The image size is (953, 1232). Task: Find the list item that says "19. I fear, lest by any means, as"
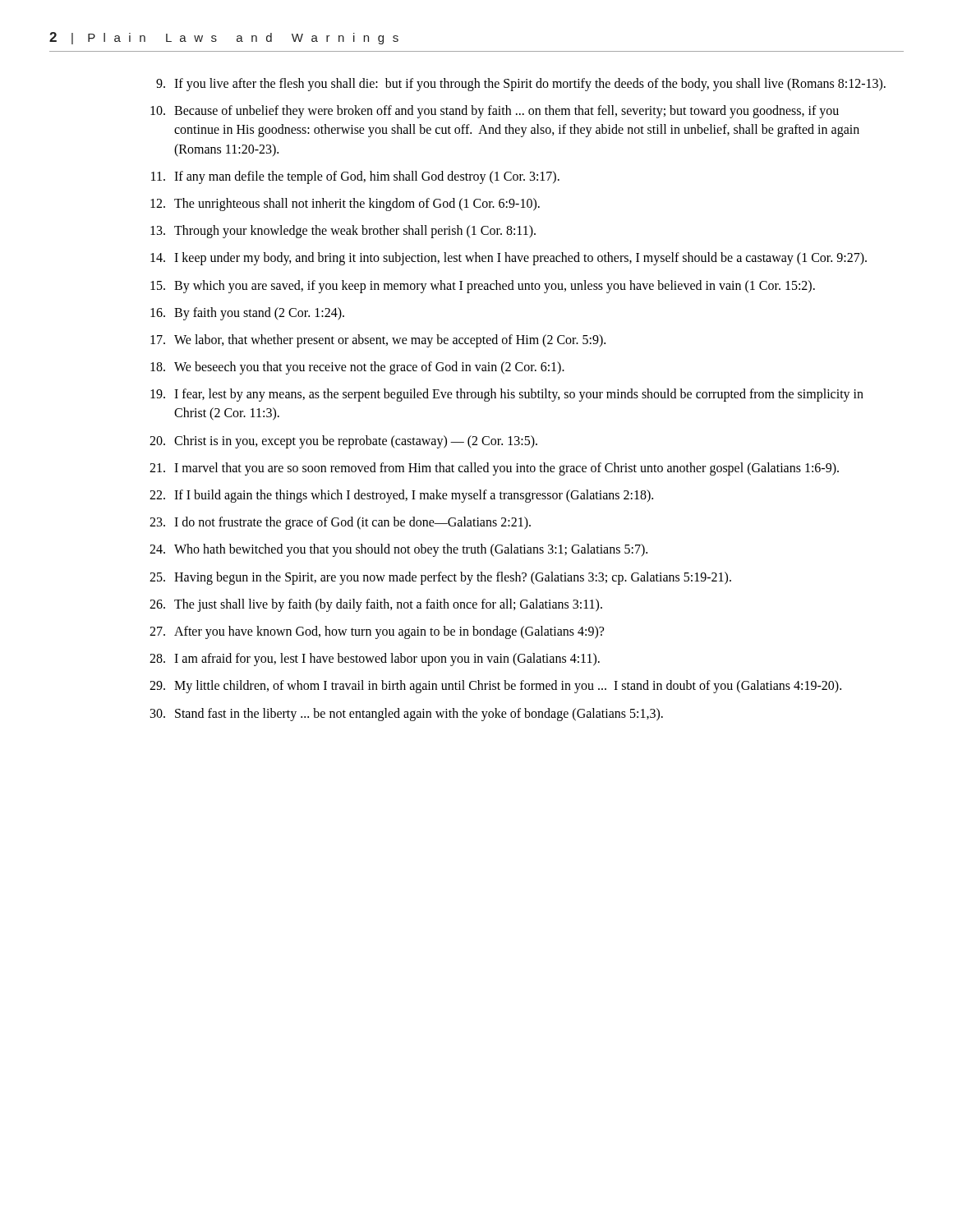pyautogui.click(x=509, y=404)
